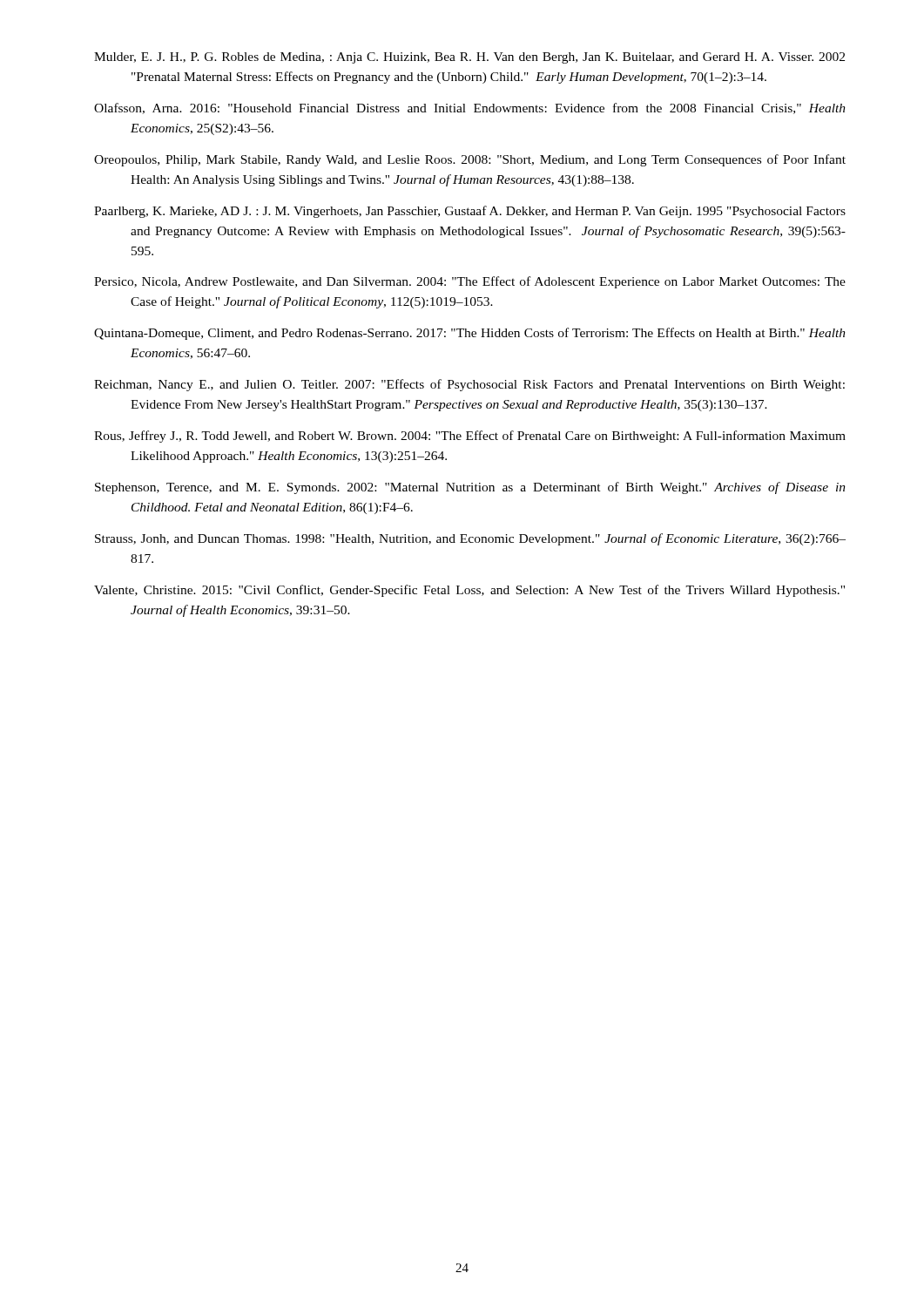
Task: Navigate to the text starting "Mulder, E. J."
Action: click(x=470, y=66)
